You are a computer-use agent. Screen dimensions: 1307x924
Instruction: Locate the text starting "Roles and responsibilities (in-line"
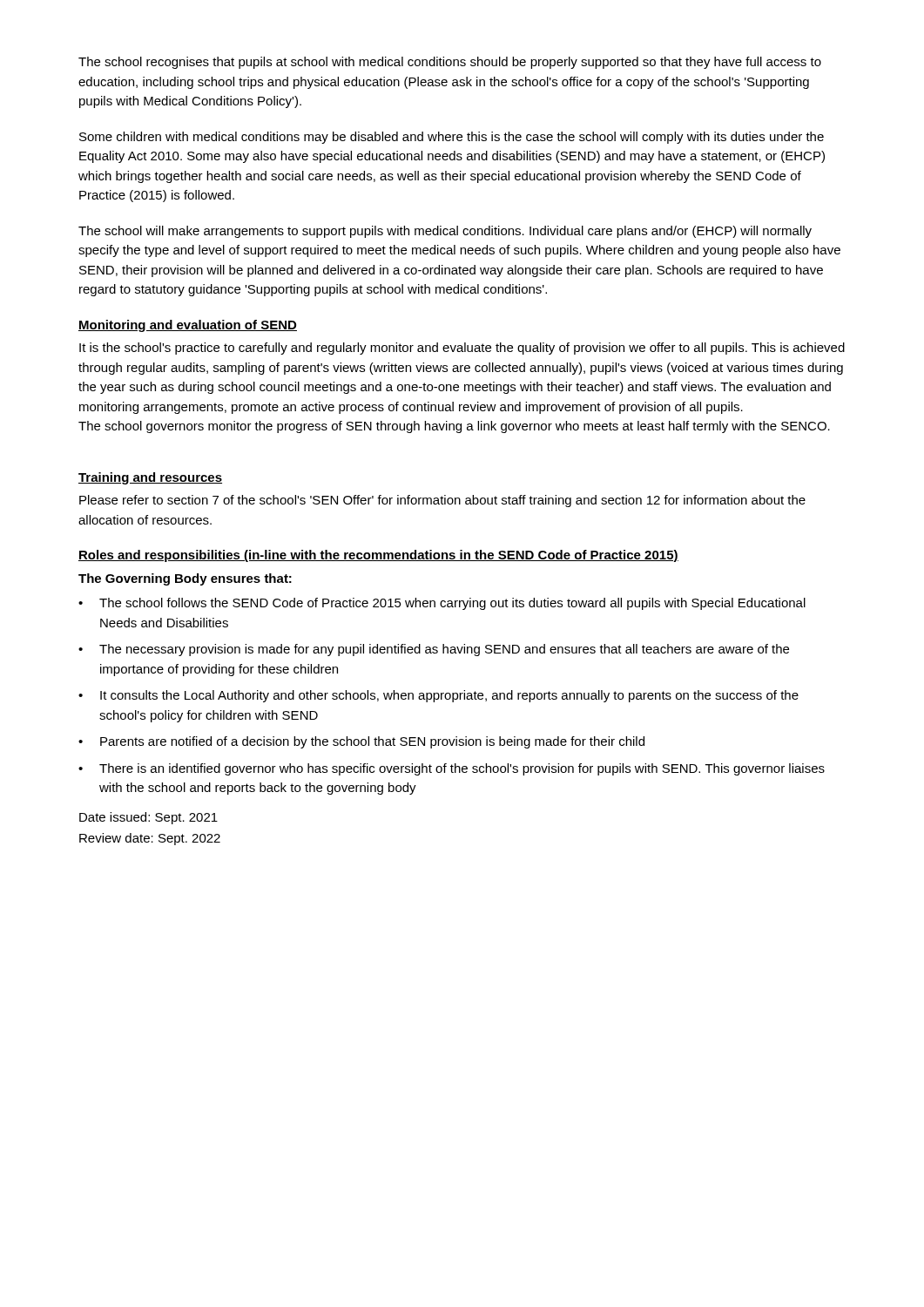click(x=378, y=555)
